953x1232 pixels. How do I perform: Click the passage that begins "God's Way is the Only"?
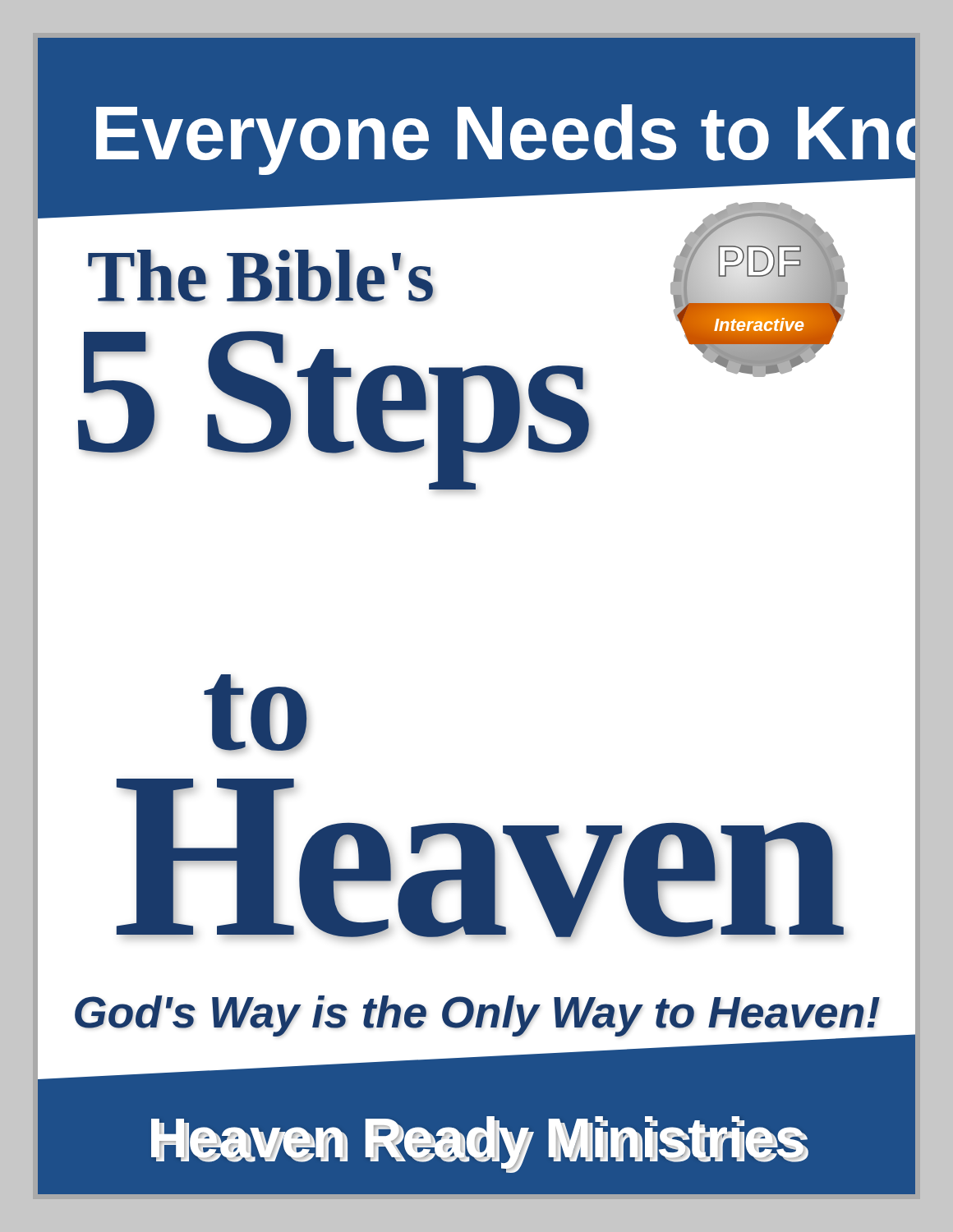point(476,1012)
